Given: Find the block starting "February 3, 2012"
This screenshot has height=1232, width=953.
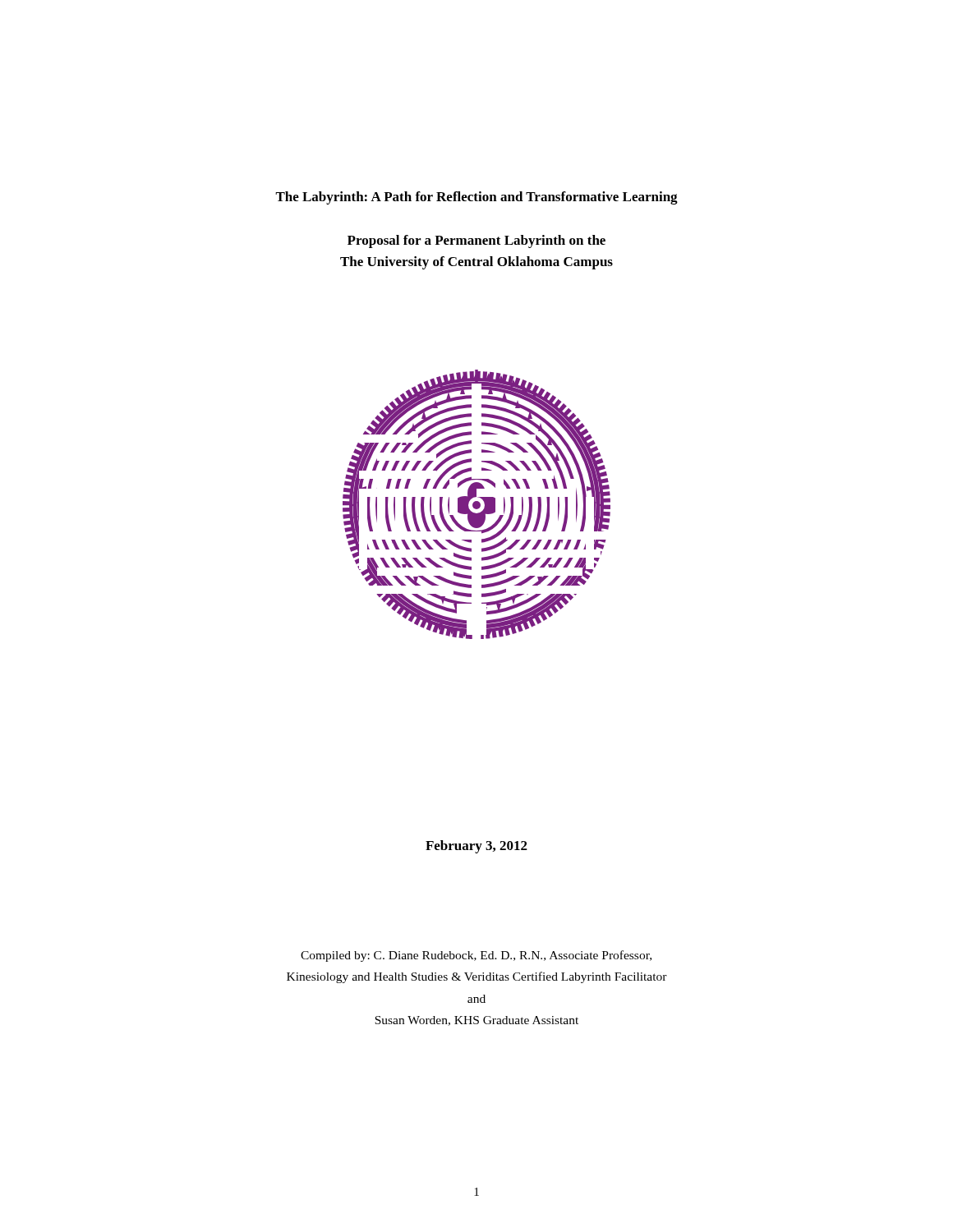Looking at the screenshot, I should coord(476,846).
